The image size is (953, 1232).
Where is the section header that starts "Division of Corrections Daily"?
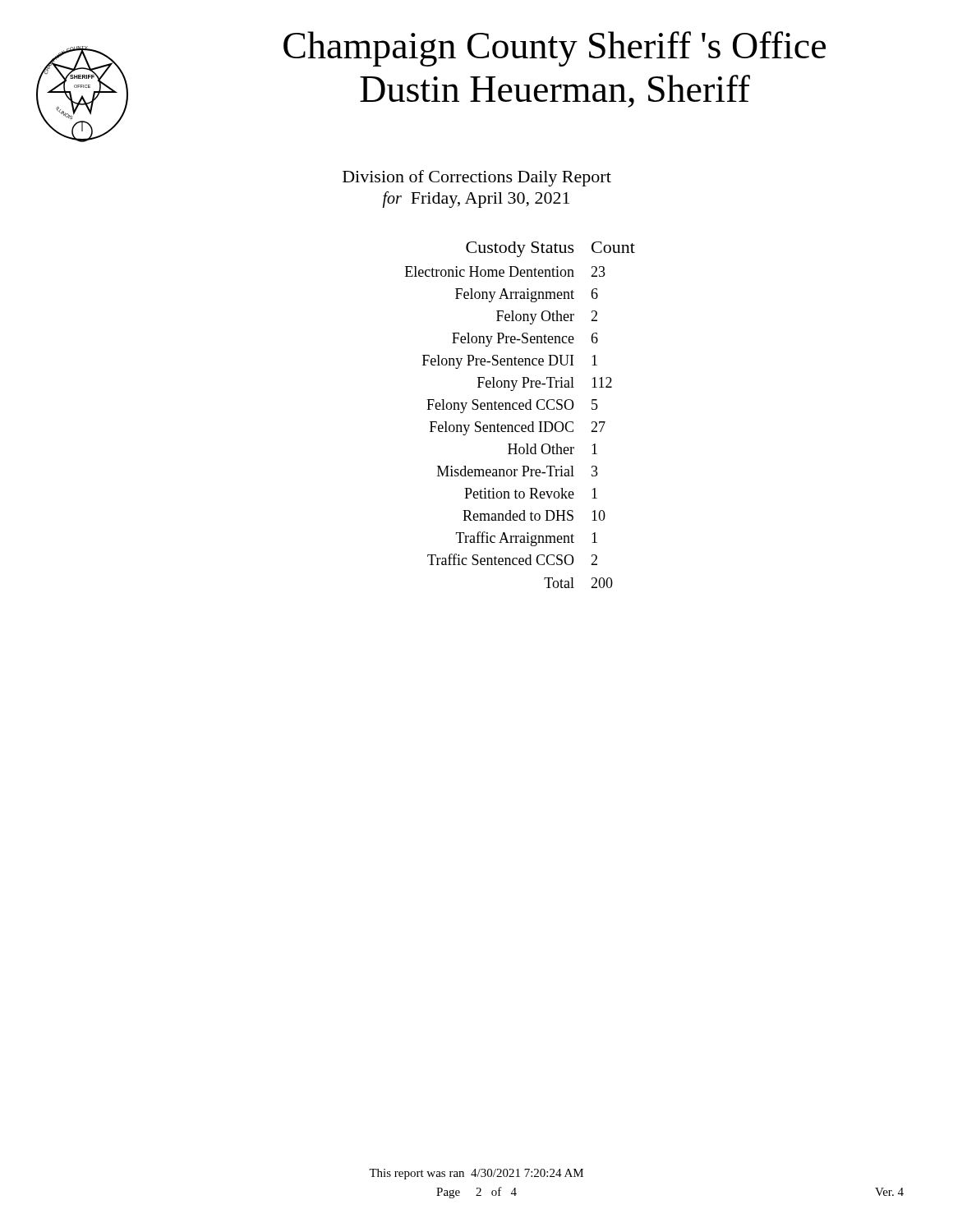tap(476, 187)
